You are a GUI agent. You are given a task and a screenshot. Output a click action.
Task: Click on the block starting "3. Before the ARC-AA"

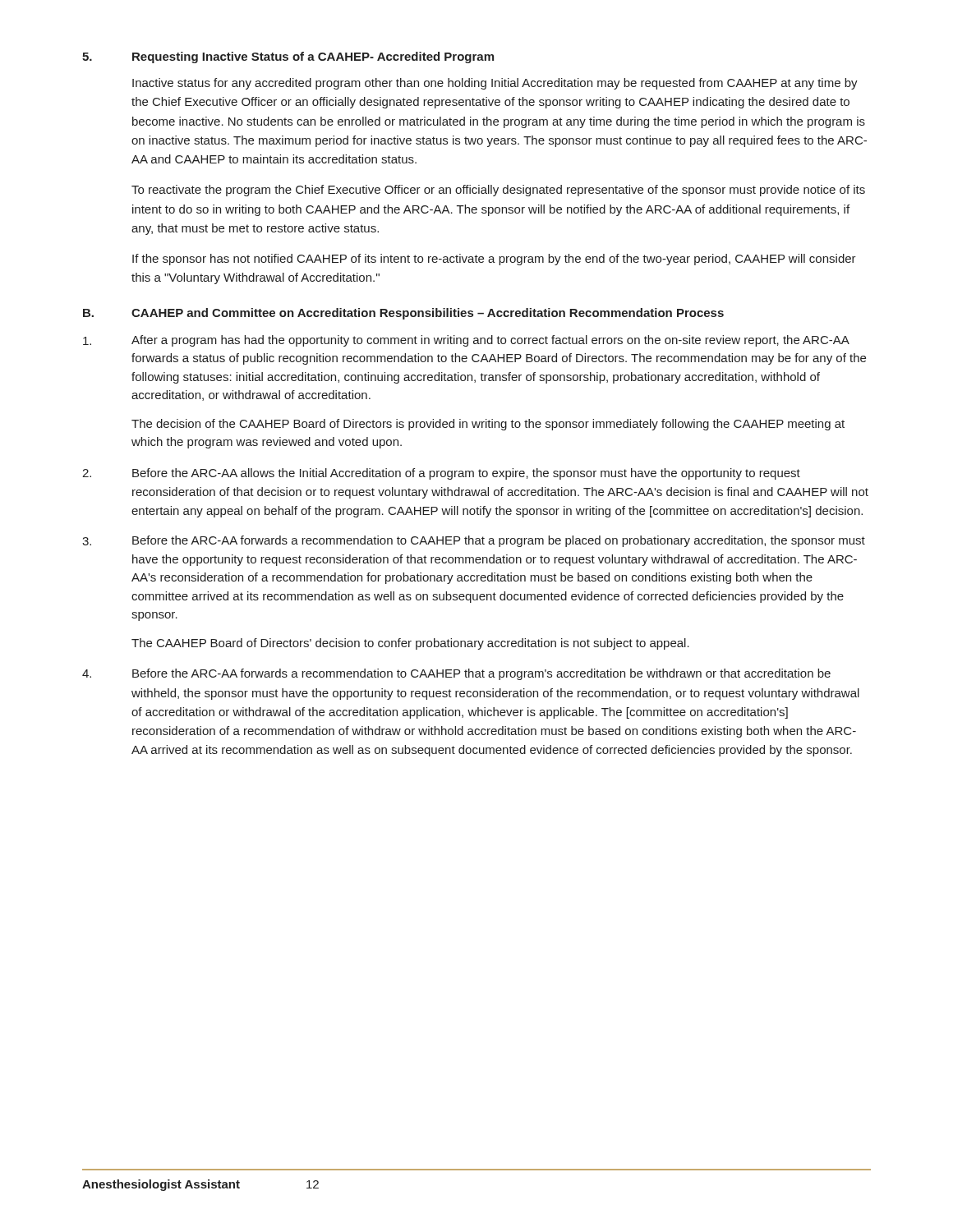pyautogui.click(x=476, y=592)
